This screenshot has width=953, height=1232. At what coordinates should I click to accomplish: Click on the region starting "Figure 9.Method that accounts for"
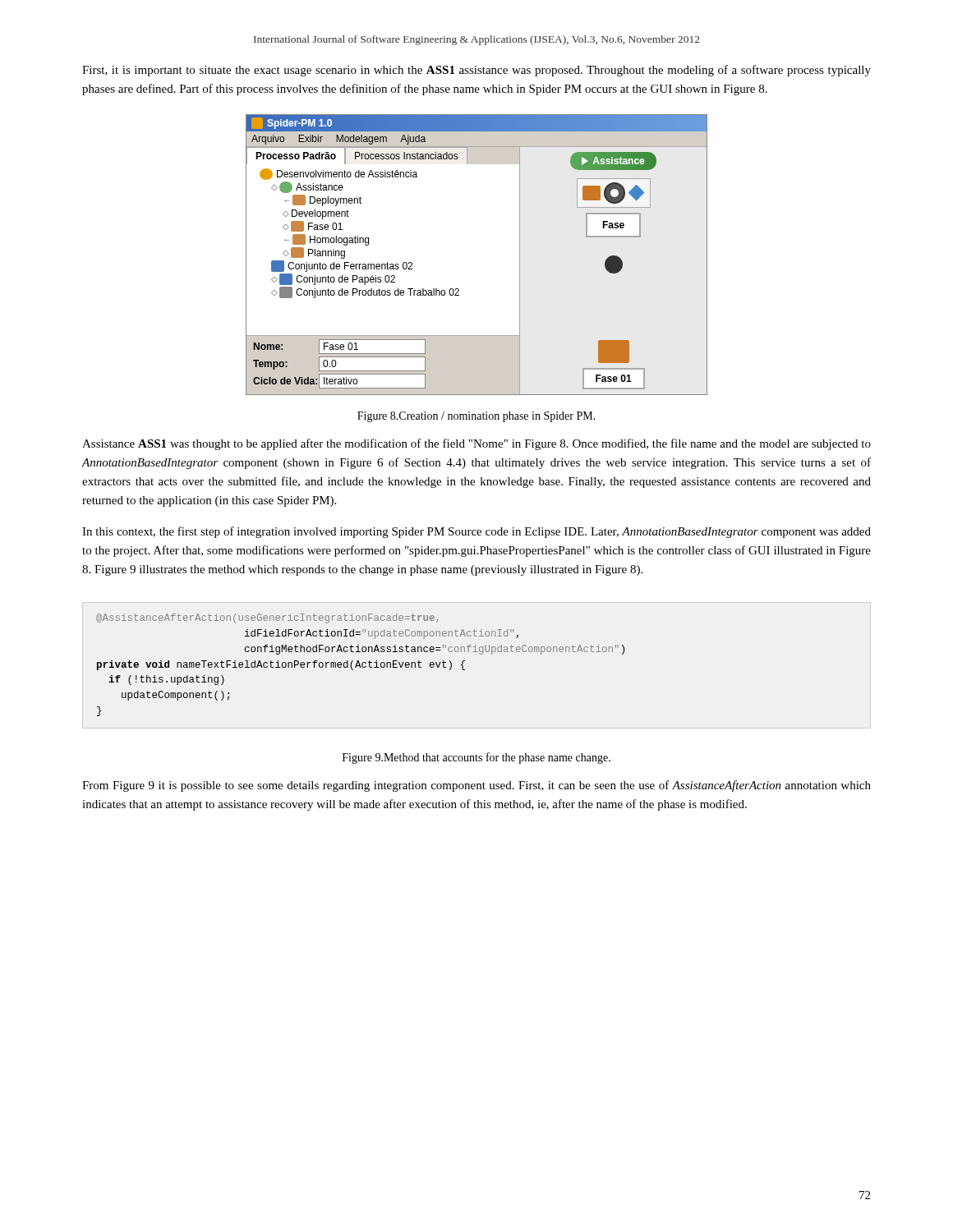(476, 757)
